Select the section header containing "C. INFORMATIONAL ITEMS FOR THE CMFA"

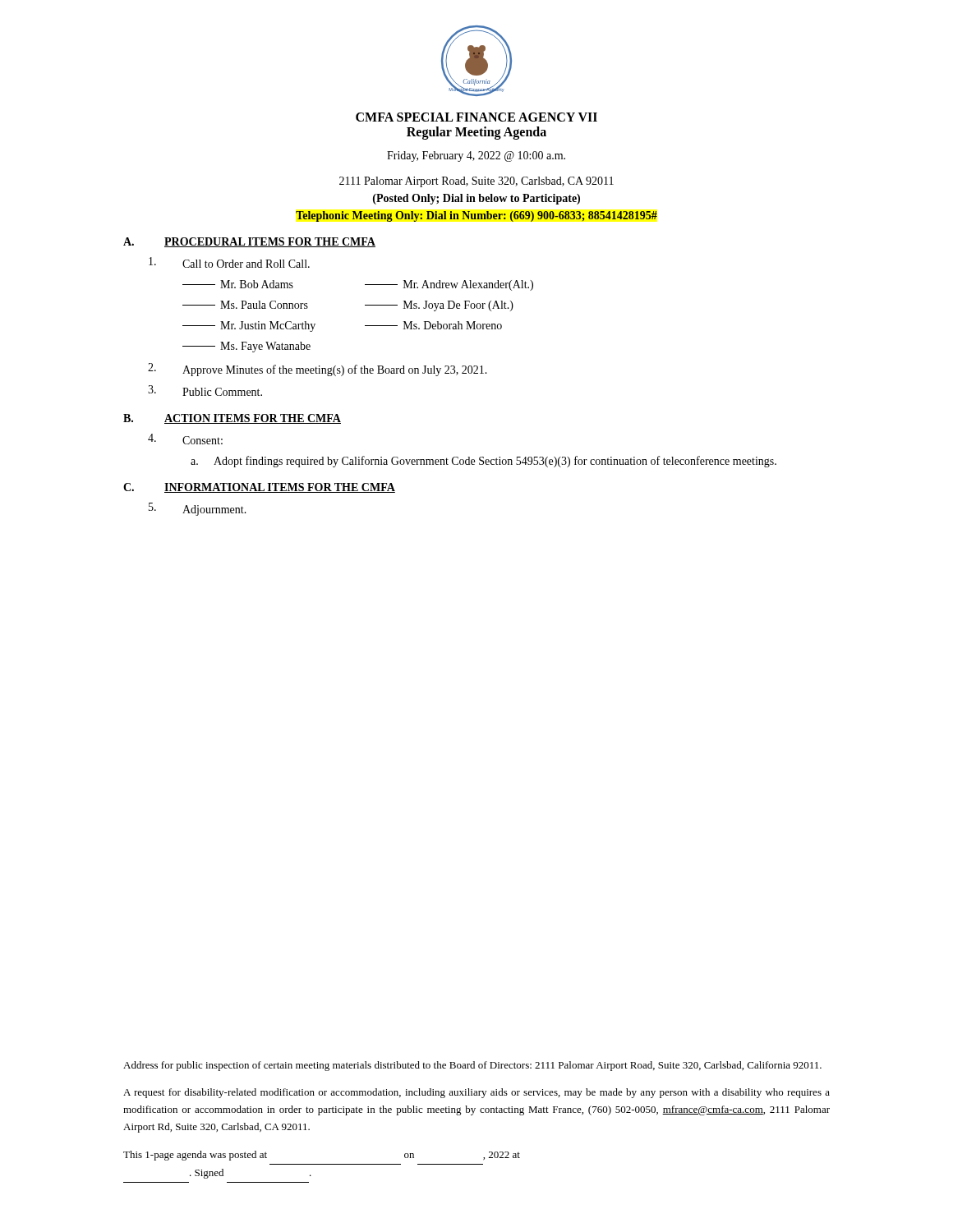tap(259, 488)
